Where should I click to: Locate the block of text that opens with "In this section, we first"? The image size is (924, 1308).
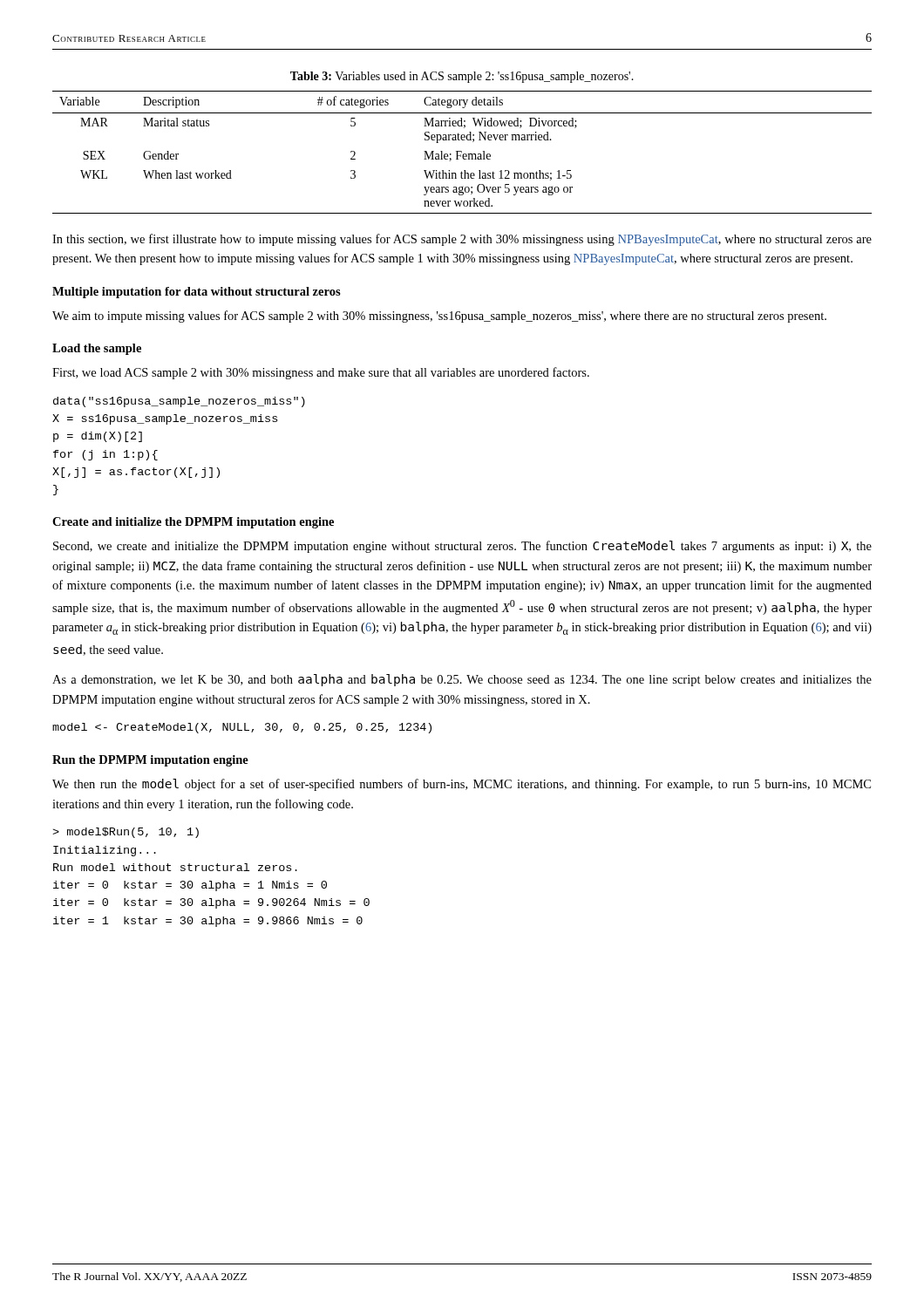coord(462,249)
